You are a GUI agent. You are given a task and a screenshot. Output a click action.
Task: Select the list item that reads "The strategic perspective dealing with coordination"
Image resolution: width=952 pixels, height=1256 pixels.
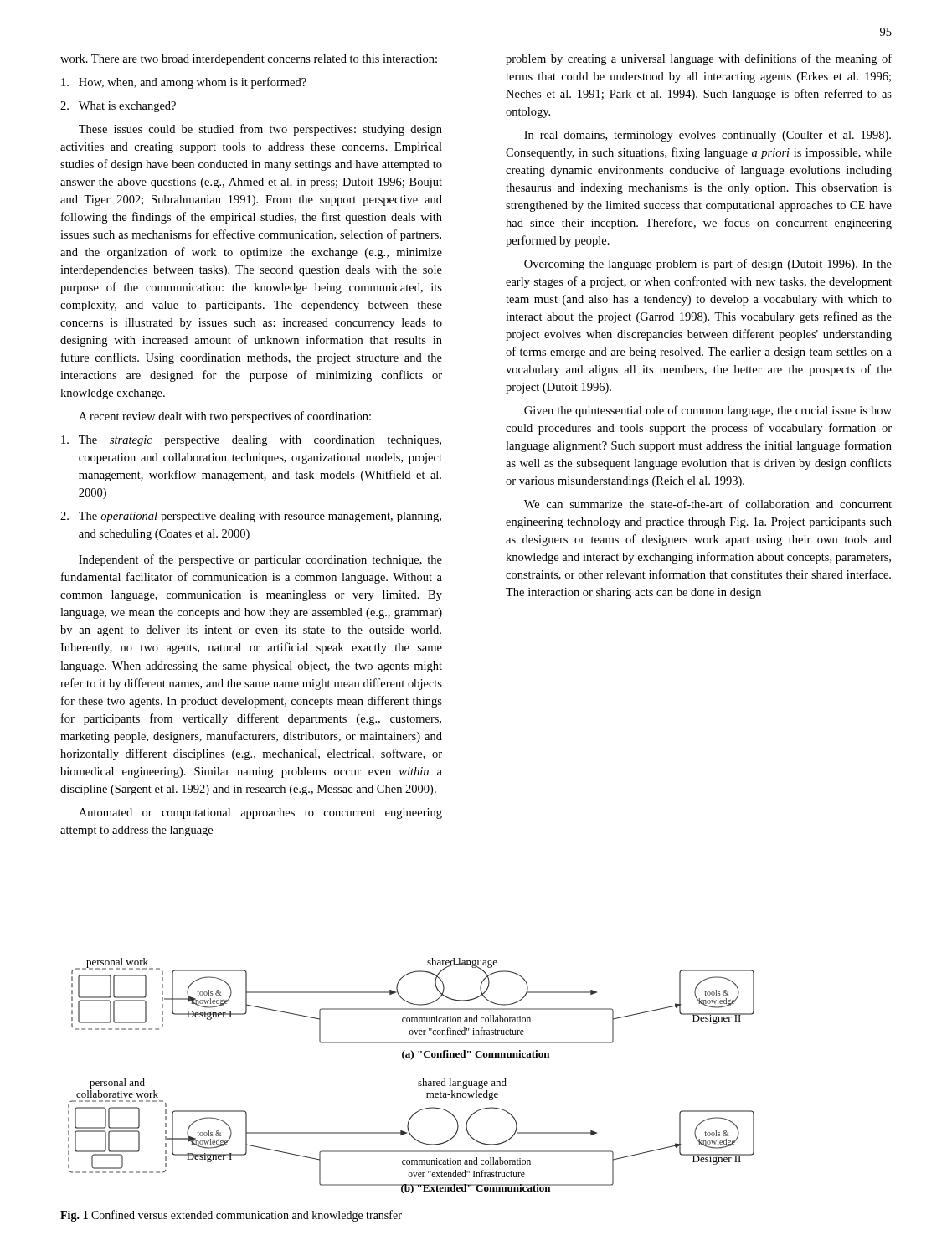click(251, 467)
